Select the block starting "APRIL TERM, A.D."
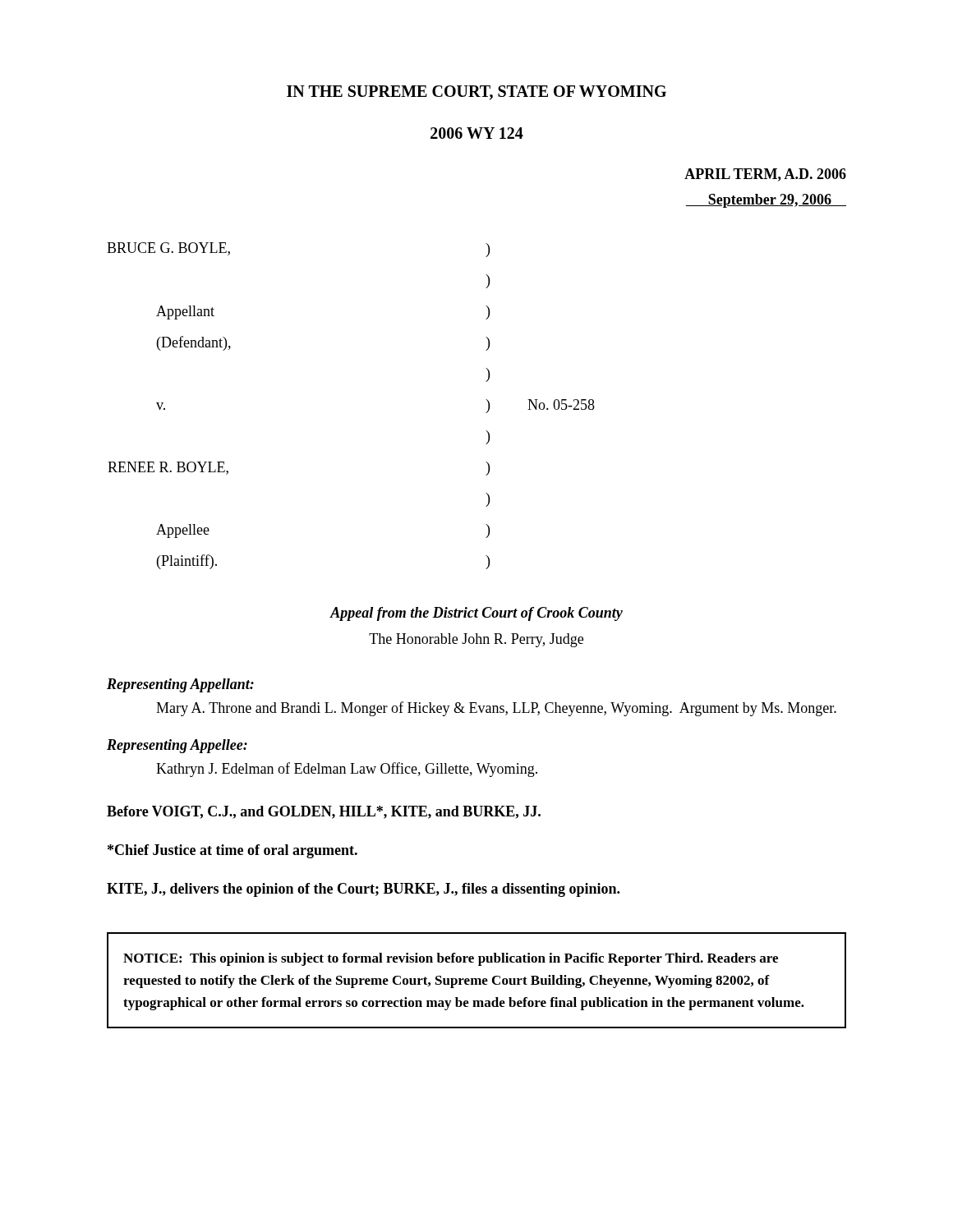This screenshot has height=1232, width=953. (765, 174)
